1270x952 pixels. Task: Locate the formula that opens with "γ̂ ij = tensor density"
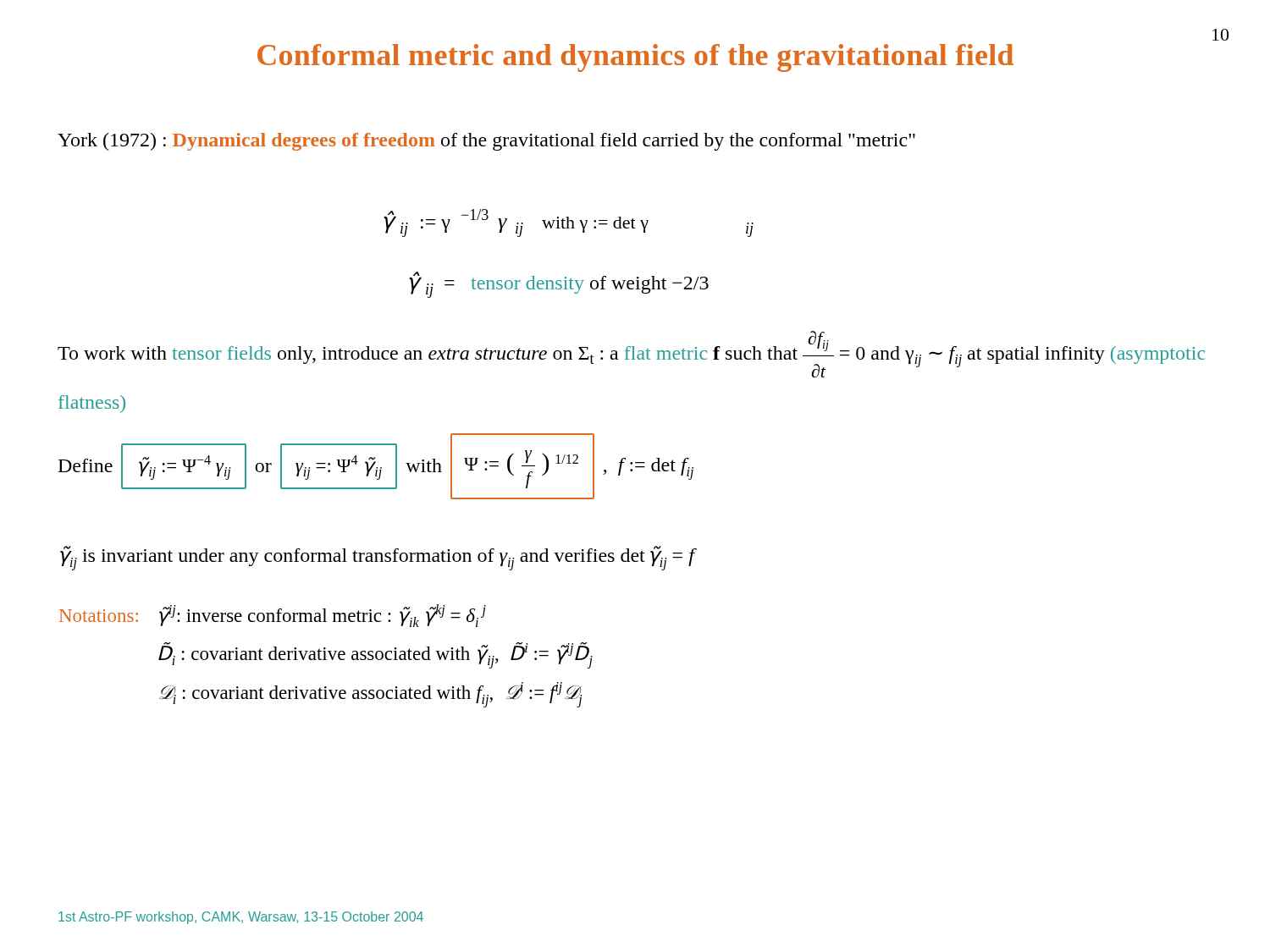(635, 281)
